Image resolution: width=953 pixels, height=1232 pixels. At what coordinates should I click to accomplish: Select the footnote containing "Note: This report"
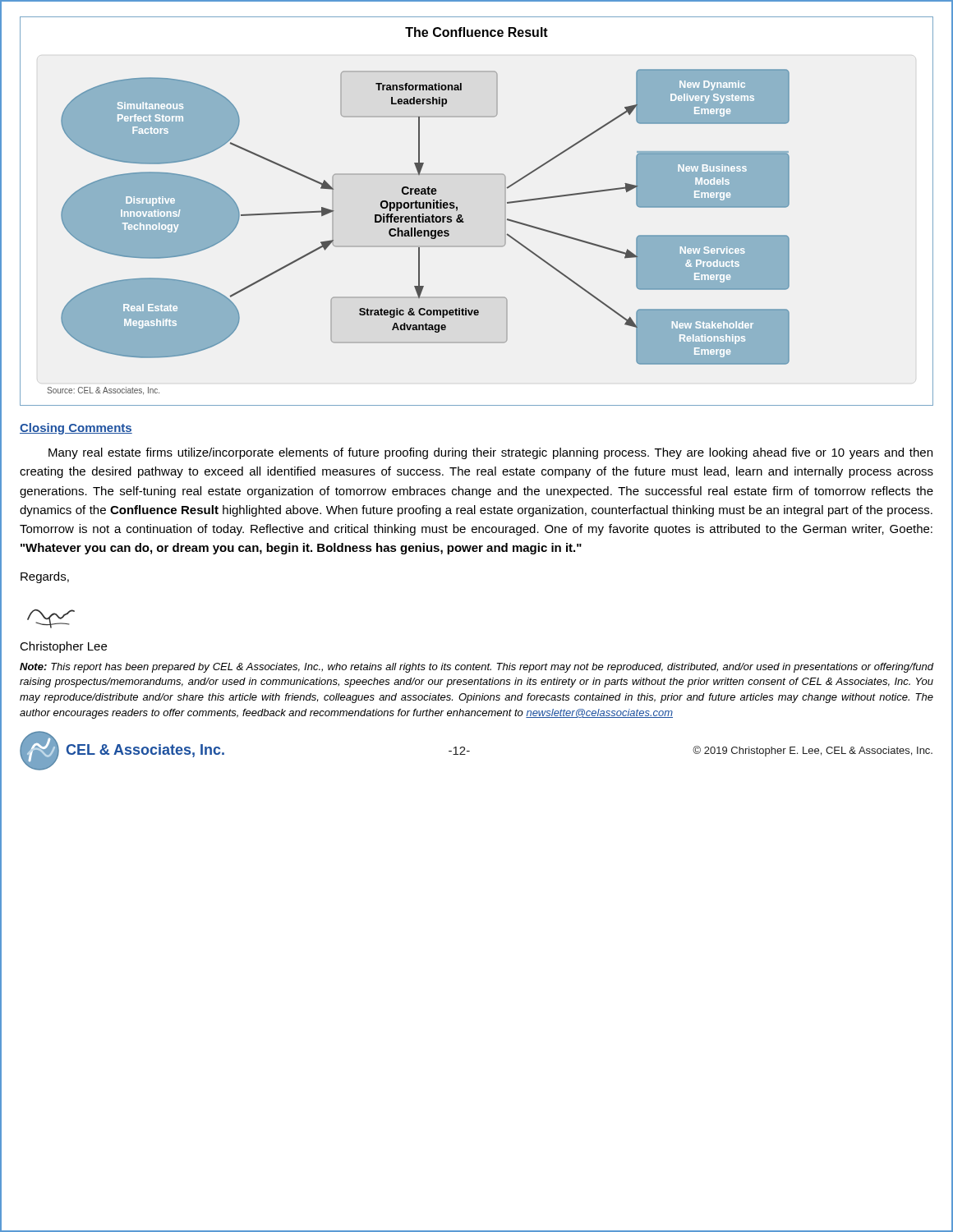click(476, 689)
